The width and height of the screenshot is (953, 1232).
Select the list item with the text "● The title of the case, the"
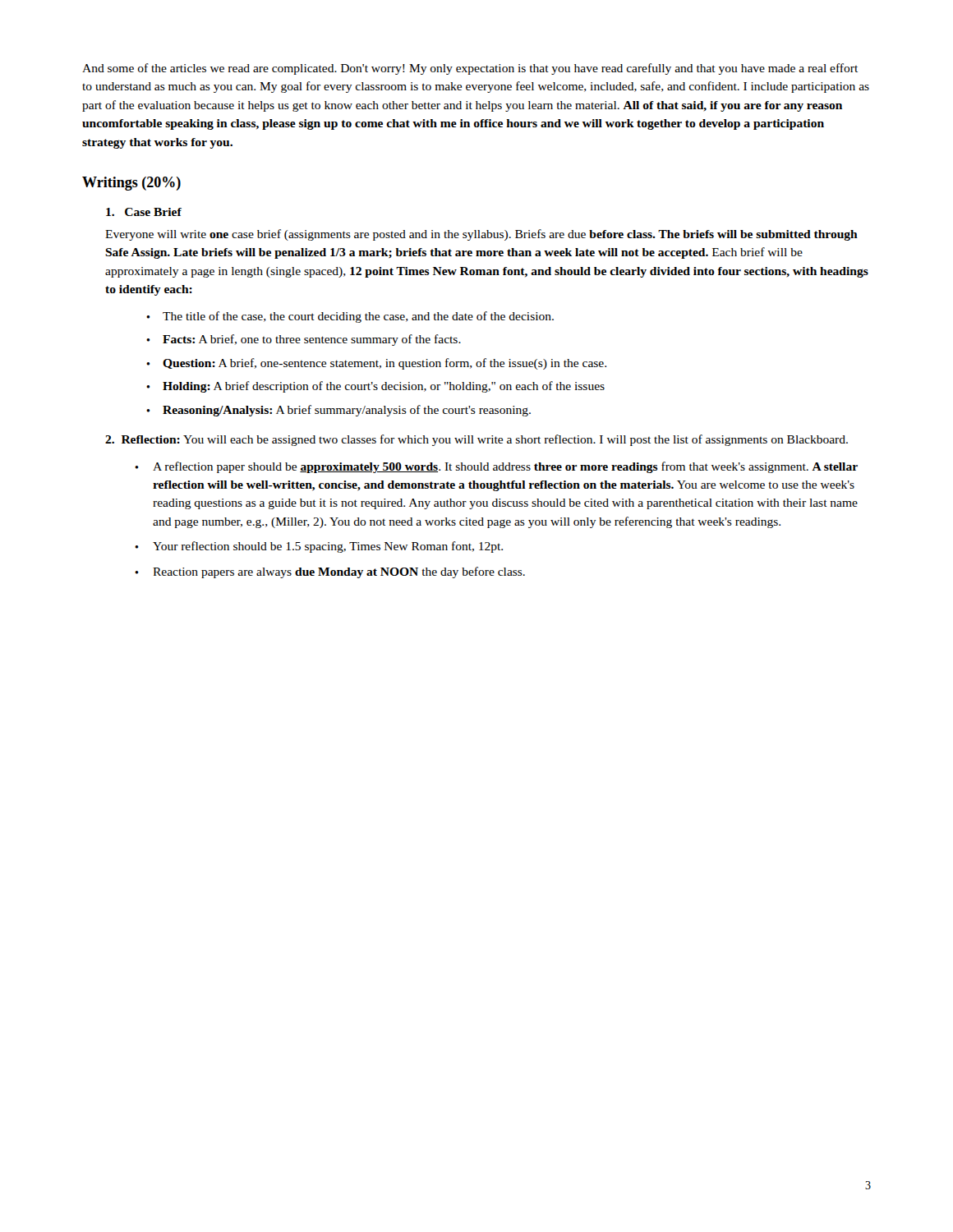pyautogui.click(x=350, y=316)
